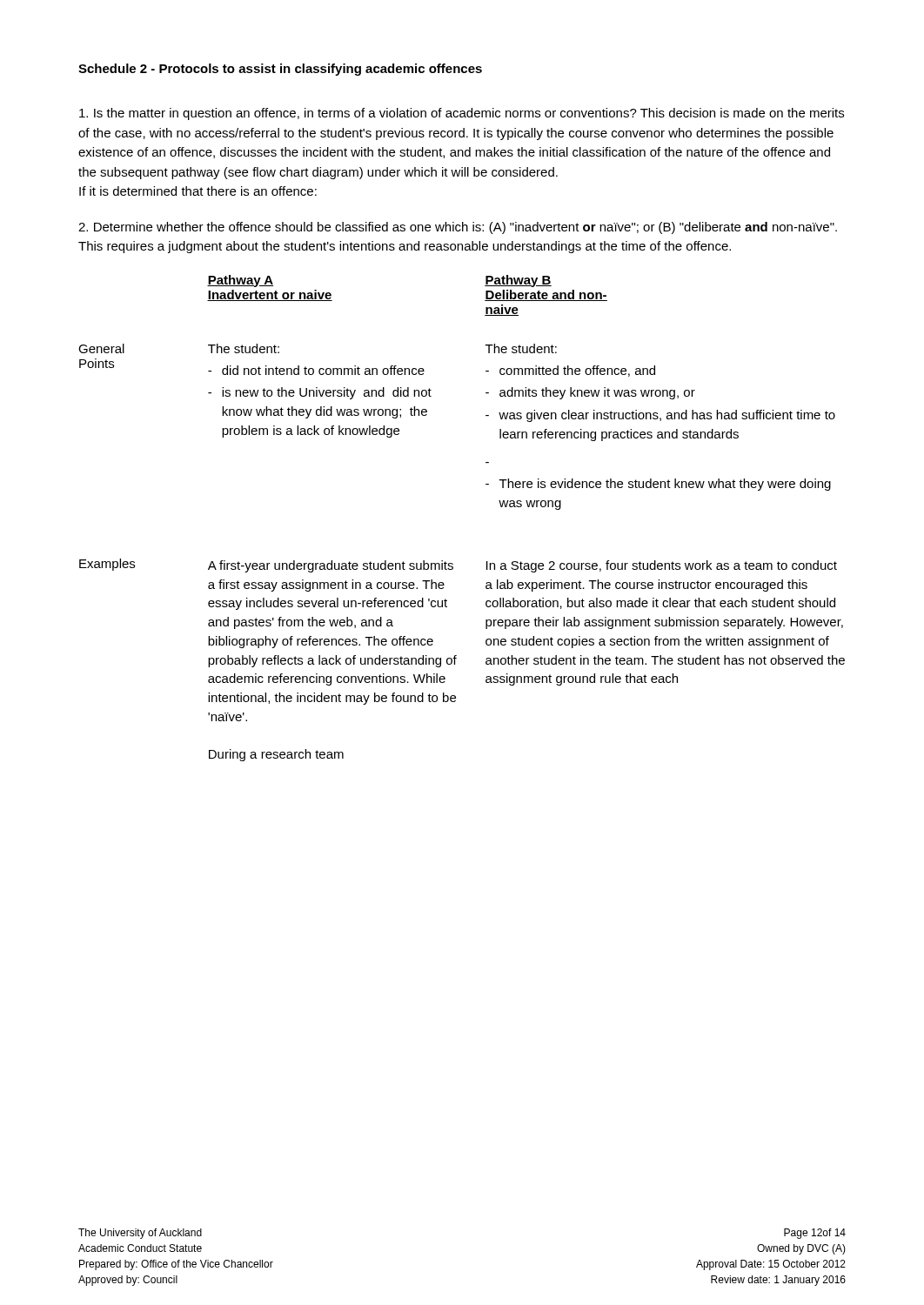The image size is (924, 1305).
Task: Point to the block beginning "In a Stage 2 course, four students work"
Action: [x=665, y=622]
